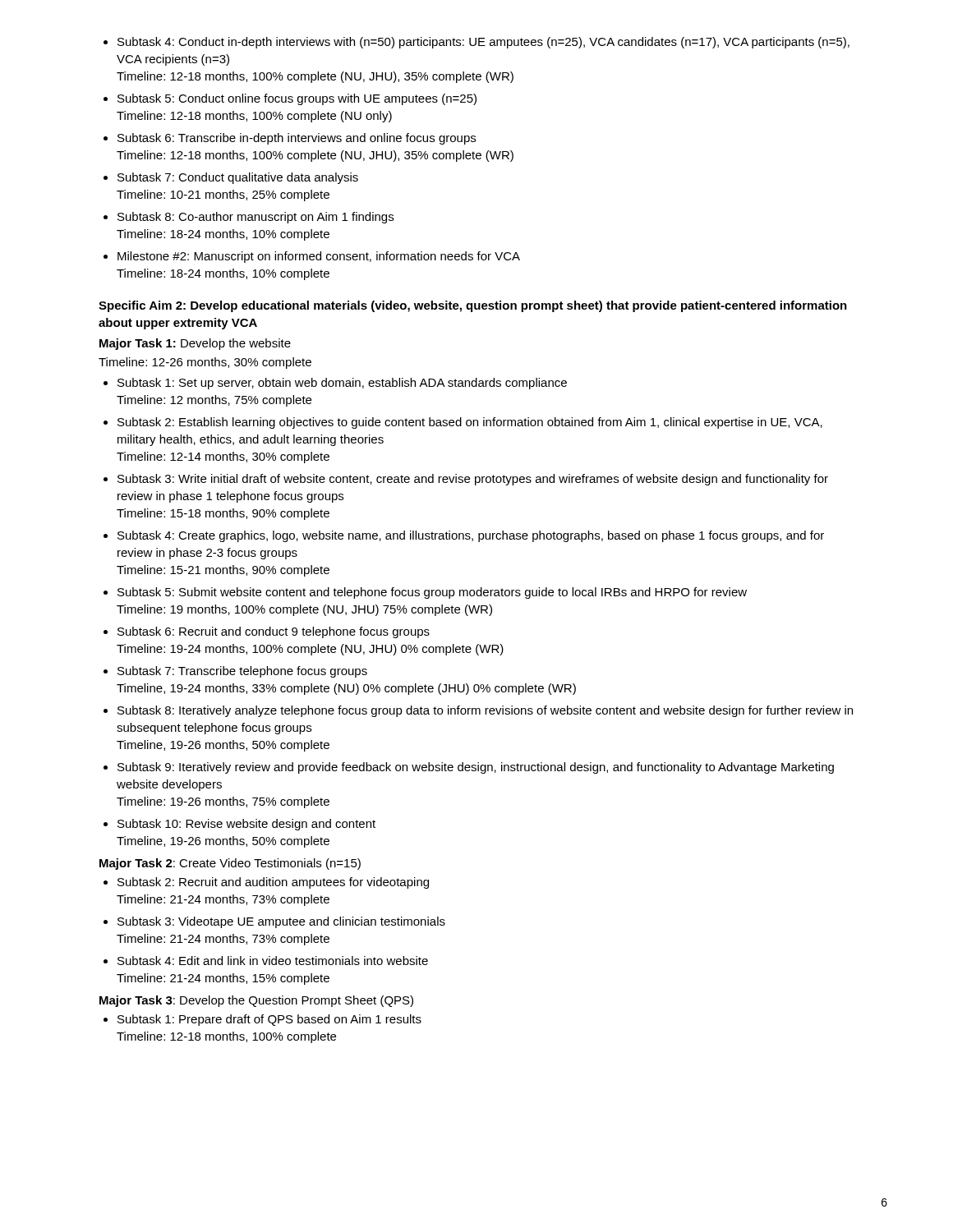
Task: Point to the text starting "Subtask 2: Recruit and audition amputees for"
Action: pyautogui.click(x=266, y=883)
